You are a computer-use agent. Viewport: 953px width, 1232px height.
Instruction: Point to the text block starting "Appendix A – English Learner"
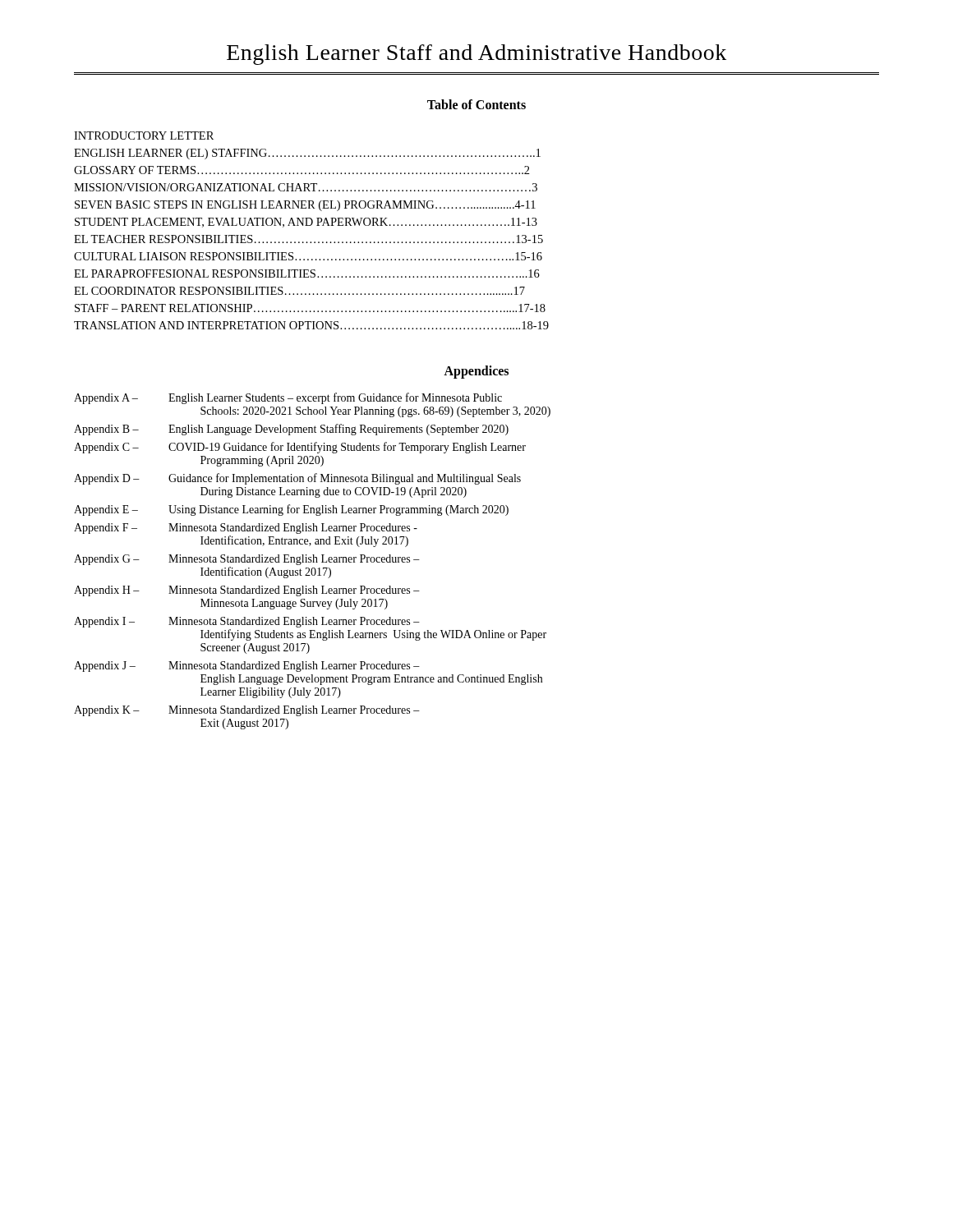pos(476,405)
